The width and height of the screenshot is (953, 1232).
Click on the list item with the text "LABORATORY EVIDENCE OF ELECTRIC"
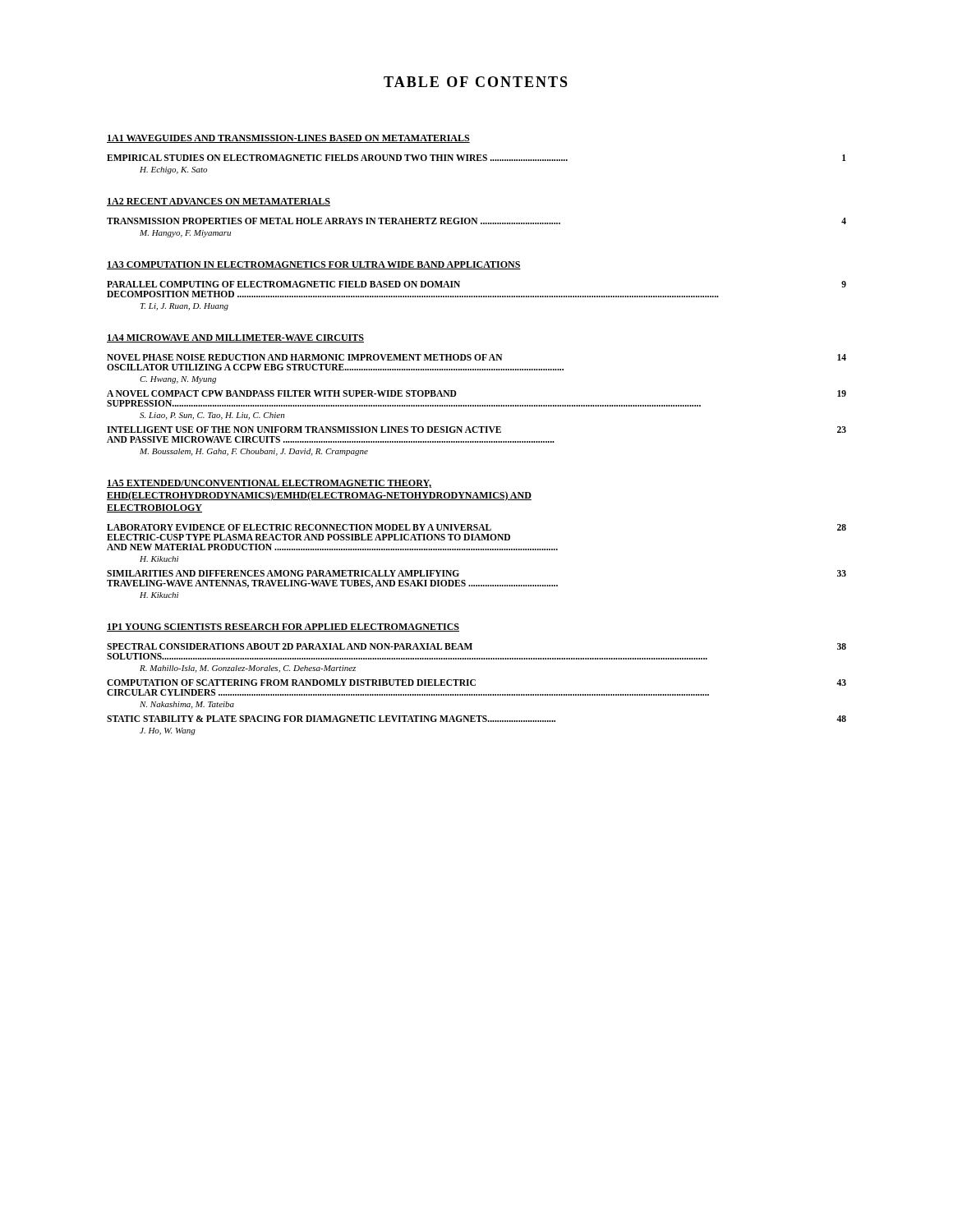tap(476, 543)
